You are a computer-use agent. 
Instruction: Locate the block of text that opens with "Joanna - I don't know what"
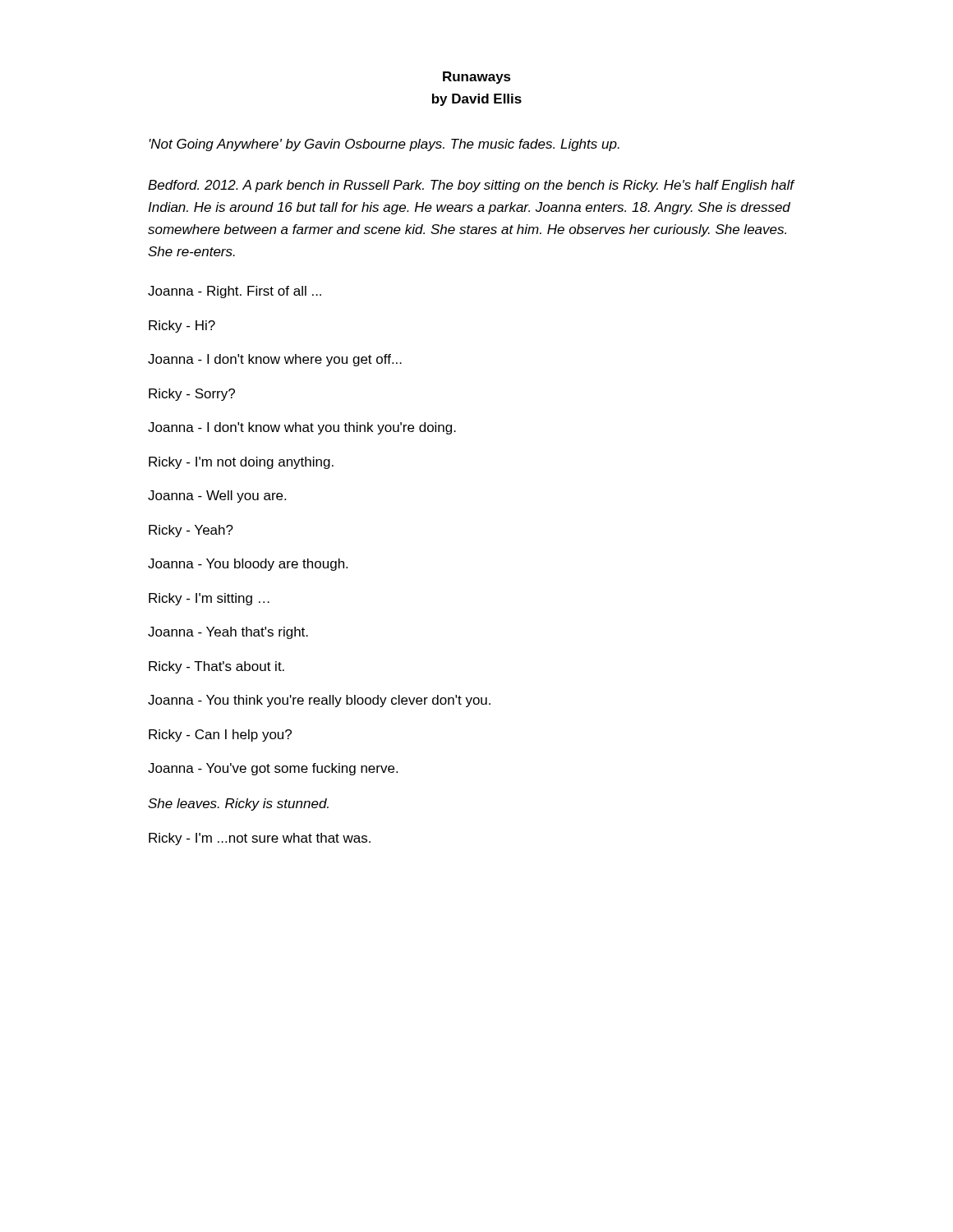(x=302, y=428)
